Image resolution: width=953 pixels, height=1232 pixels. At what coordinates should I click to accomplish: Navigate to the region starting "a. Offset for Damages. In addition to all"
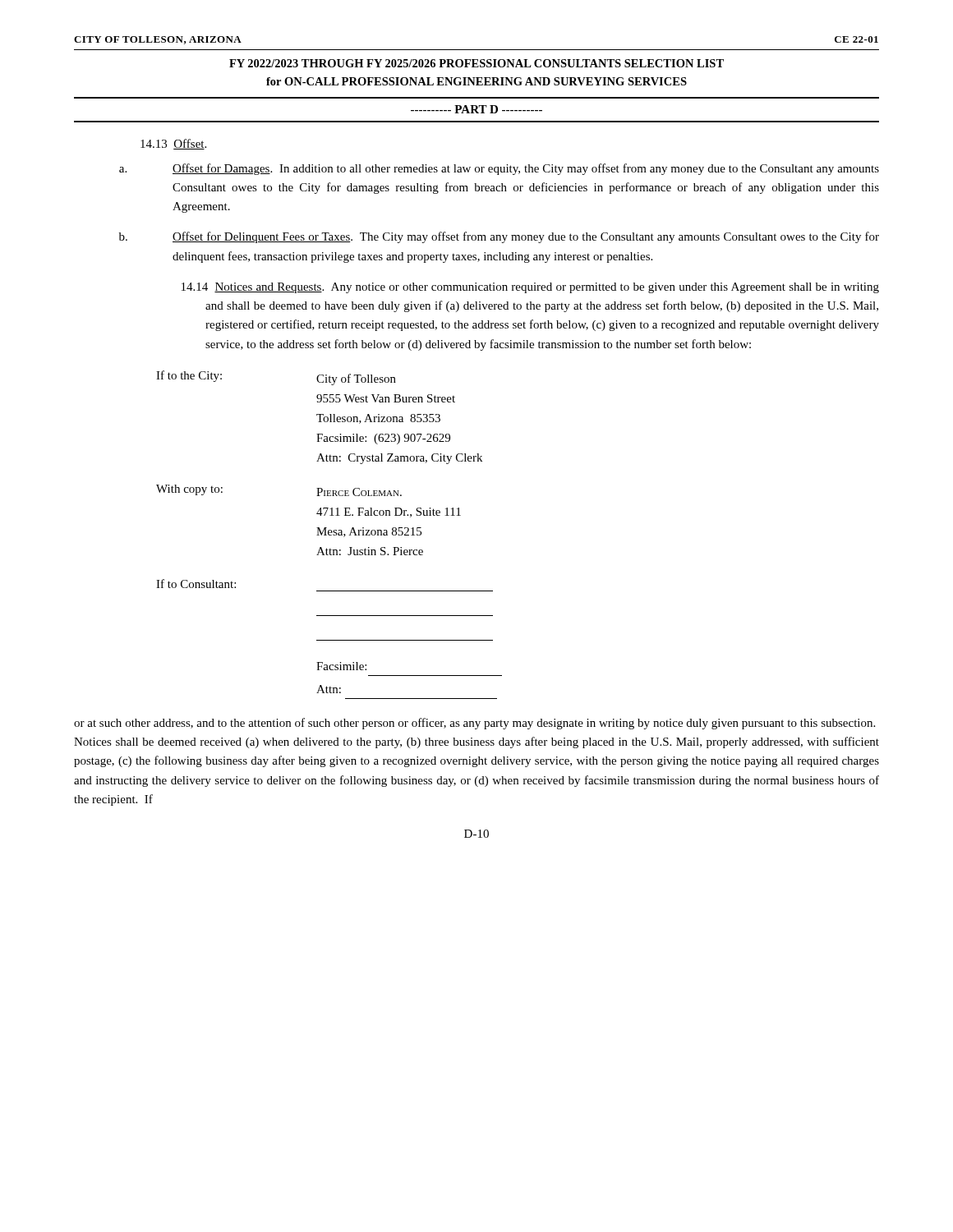476,188
